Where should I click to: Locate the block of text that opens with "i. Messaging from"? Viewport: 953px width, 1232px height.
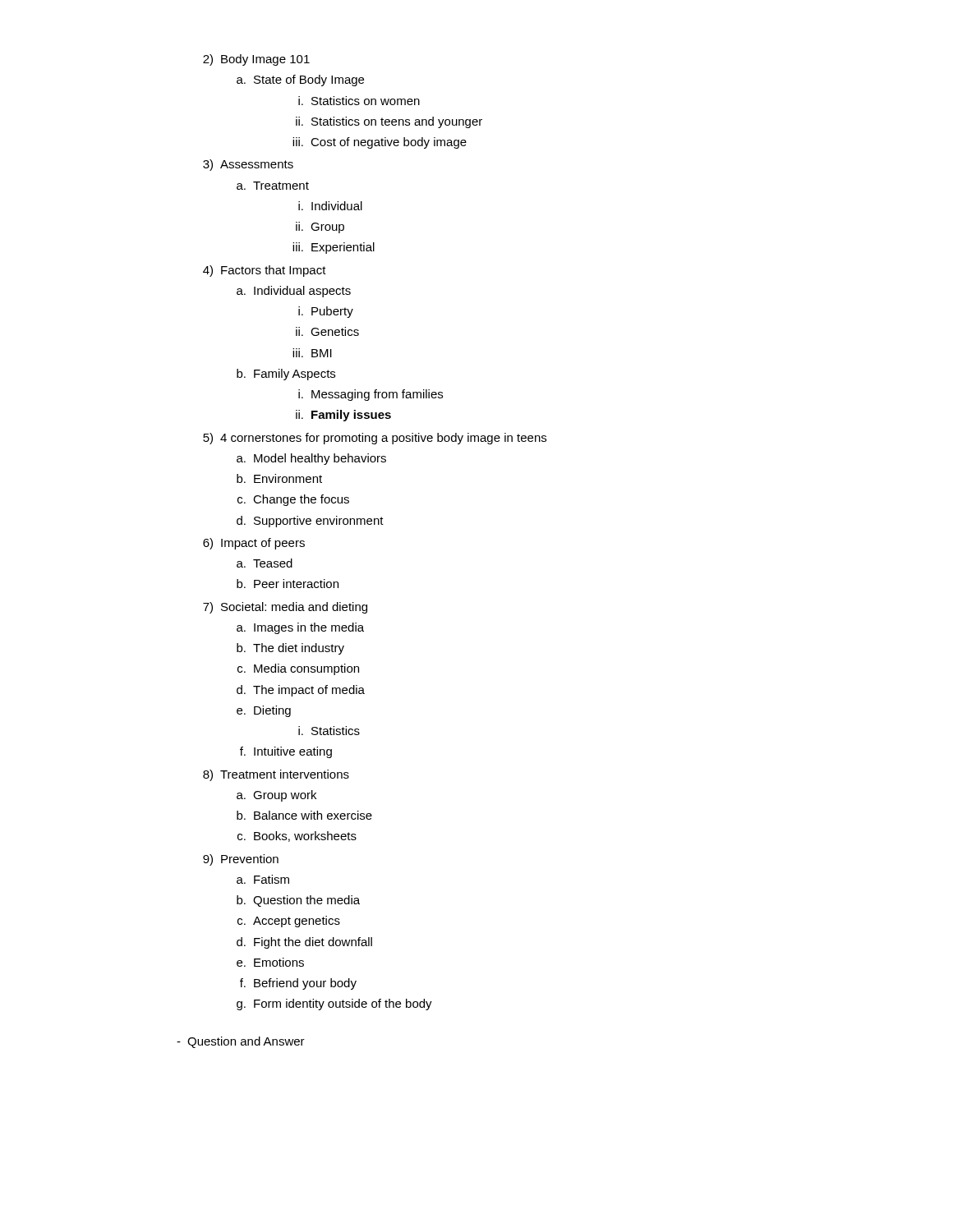tap(371, 395)
